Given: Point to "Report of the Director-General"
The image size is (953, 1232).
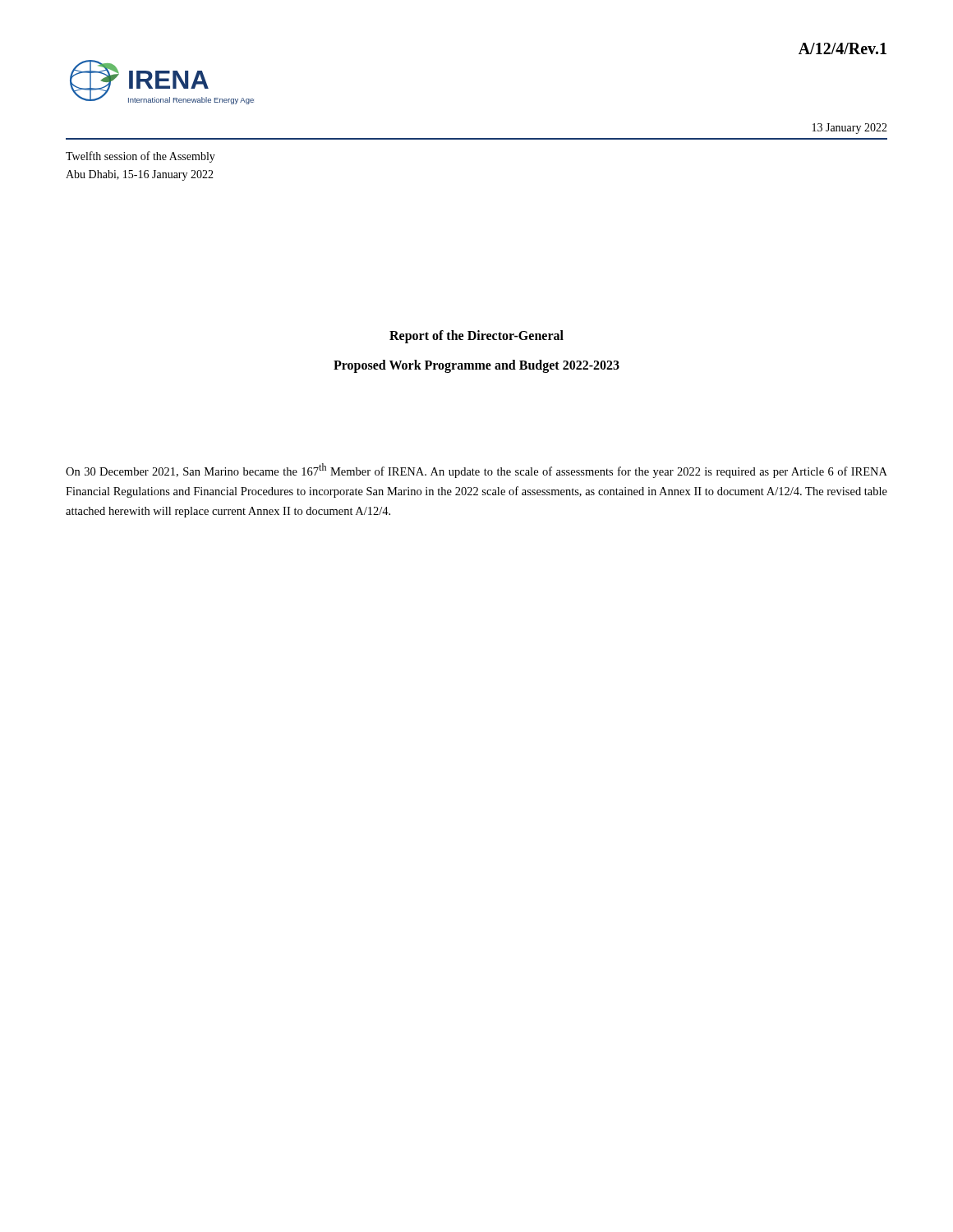Looking at the screenshot, I should pyautogui.click(x=476, y=336).
